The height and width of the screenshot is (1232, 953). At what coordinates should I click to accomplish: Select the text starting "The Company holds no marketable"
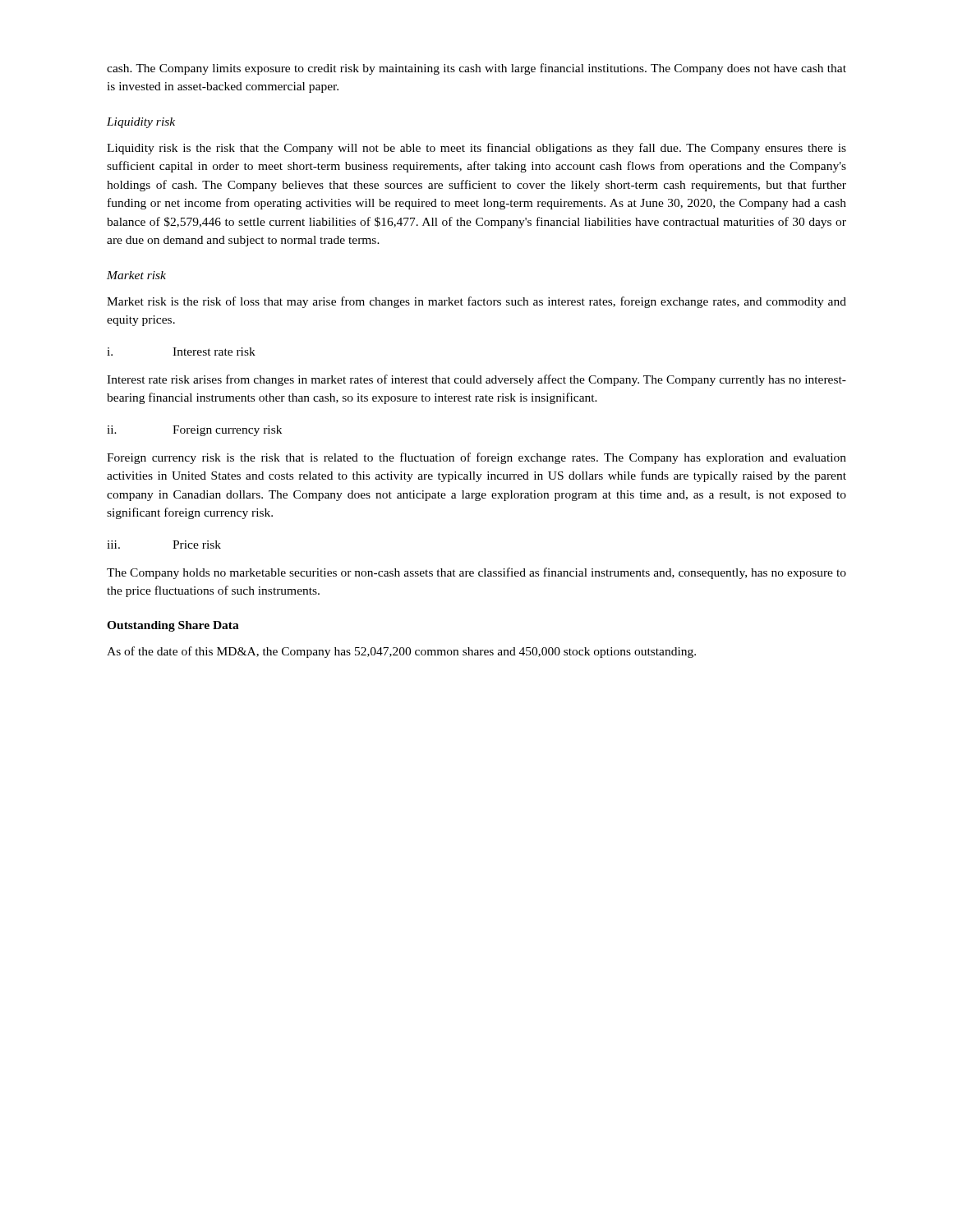[x=476, y=581]
